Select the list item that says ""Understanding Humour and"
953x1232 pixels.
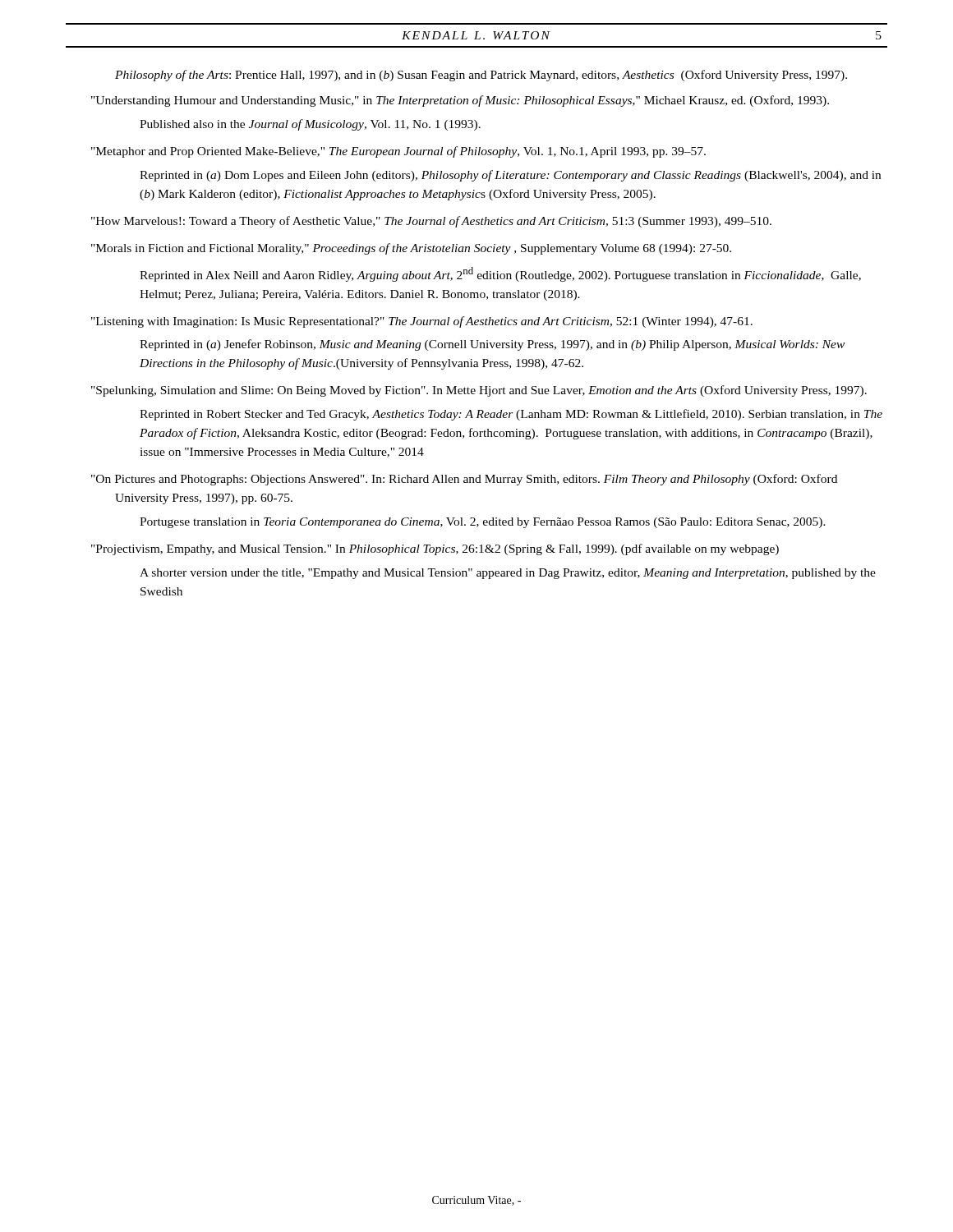point(460,100)
